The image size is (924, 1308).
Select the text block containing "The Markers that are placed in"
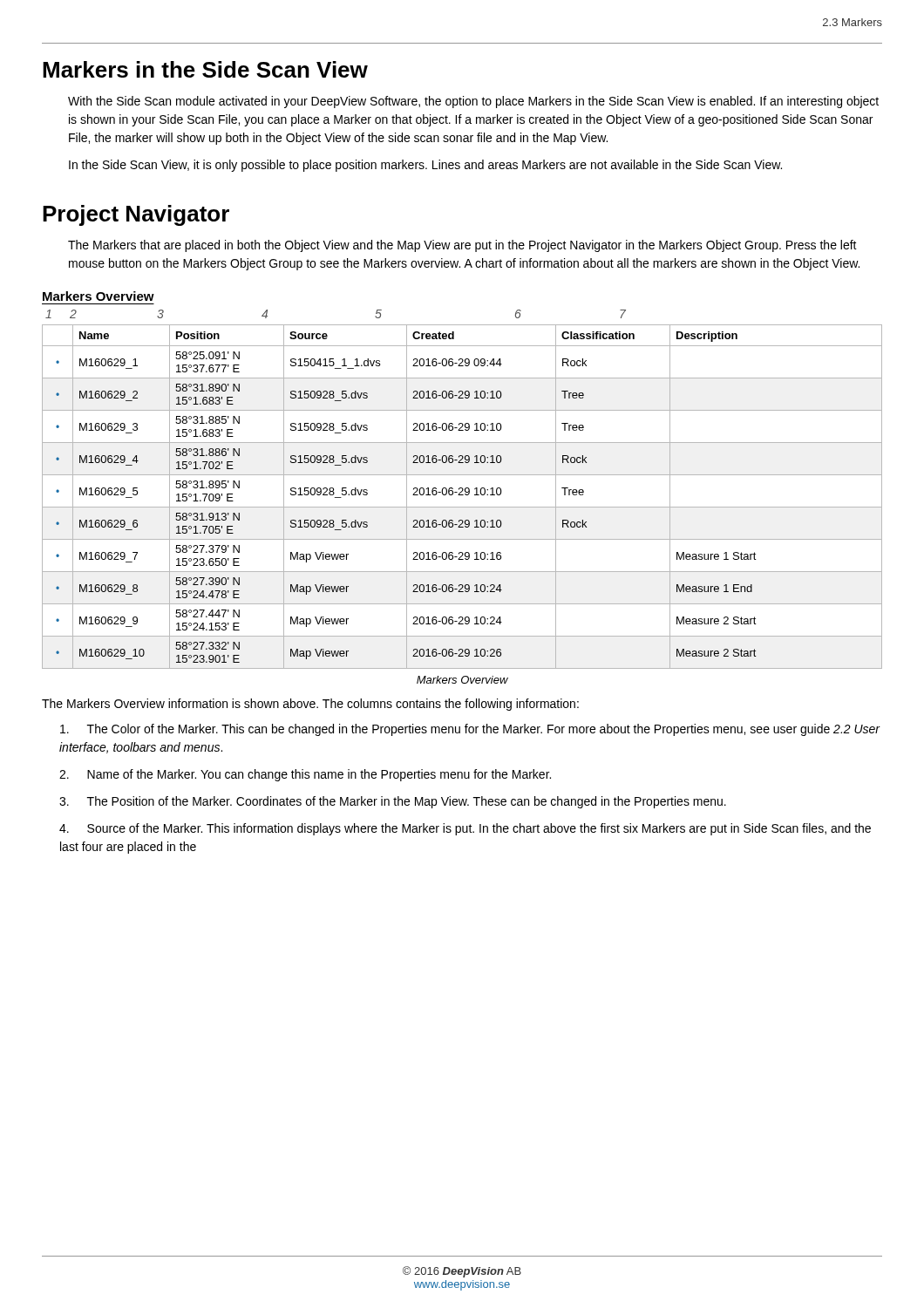tap(464, 254)
